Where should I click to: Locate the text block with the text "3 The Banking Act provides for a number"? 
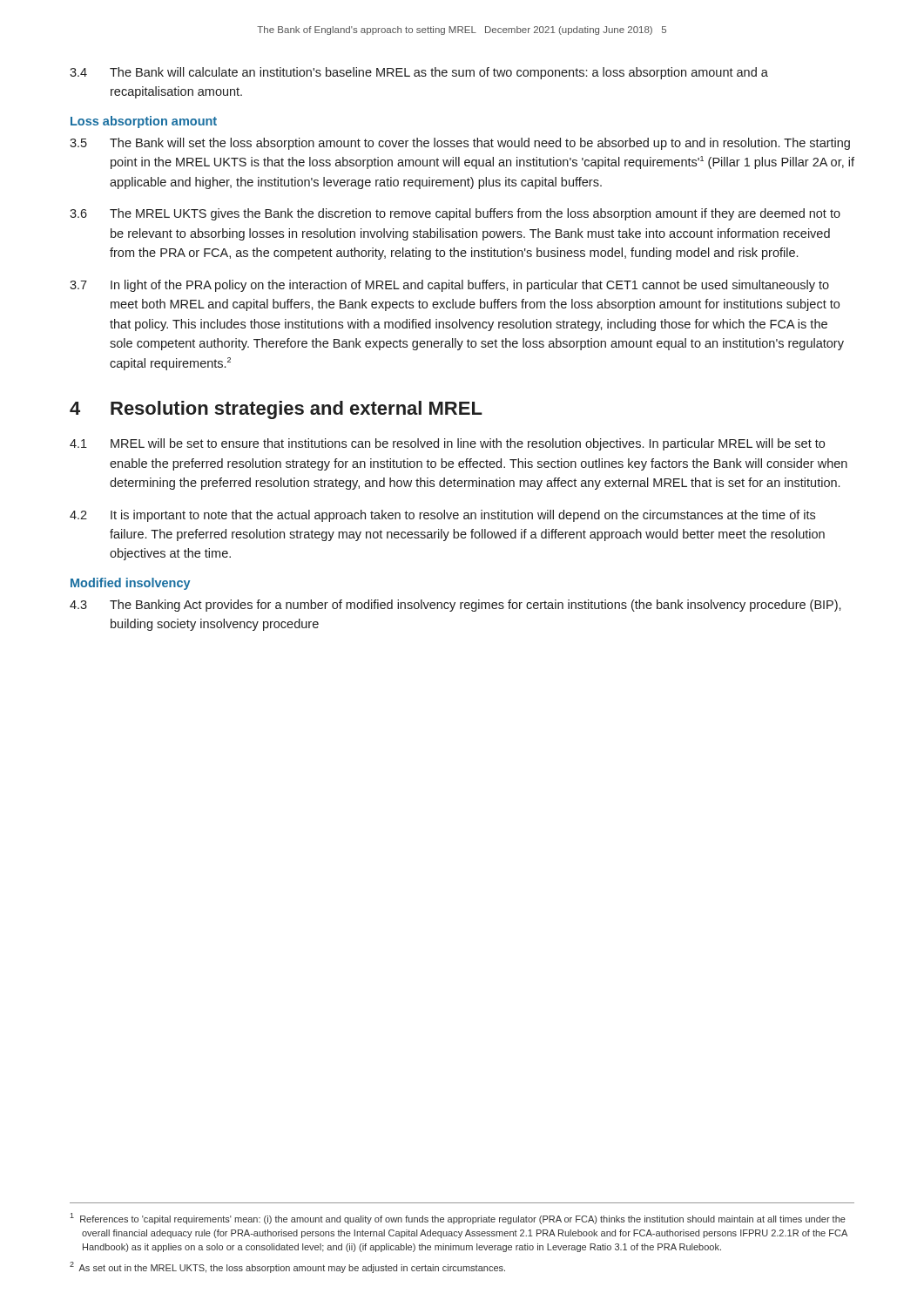point(462,615)
